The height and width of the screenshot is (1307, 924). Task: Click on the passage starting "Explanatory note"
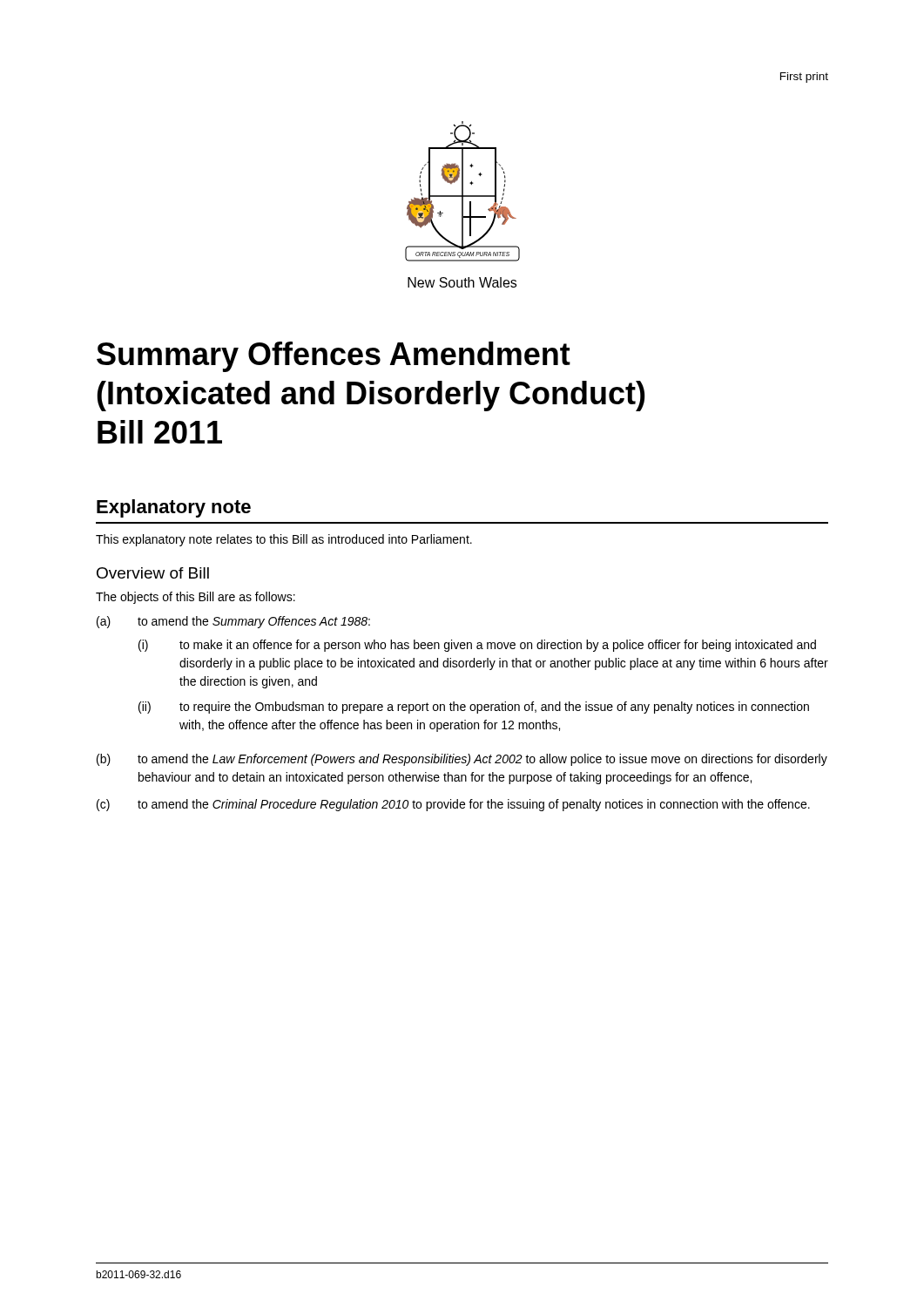coord(174,507)
